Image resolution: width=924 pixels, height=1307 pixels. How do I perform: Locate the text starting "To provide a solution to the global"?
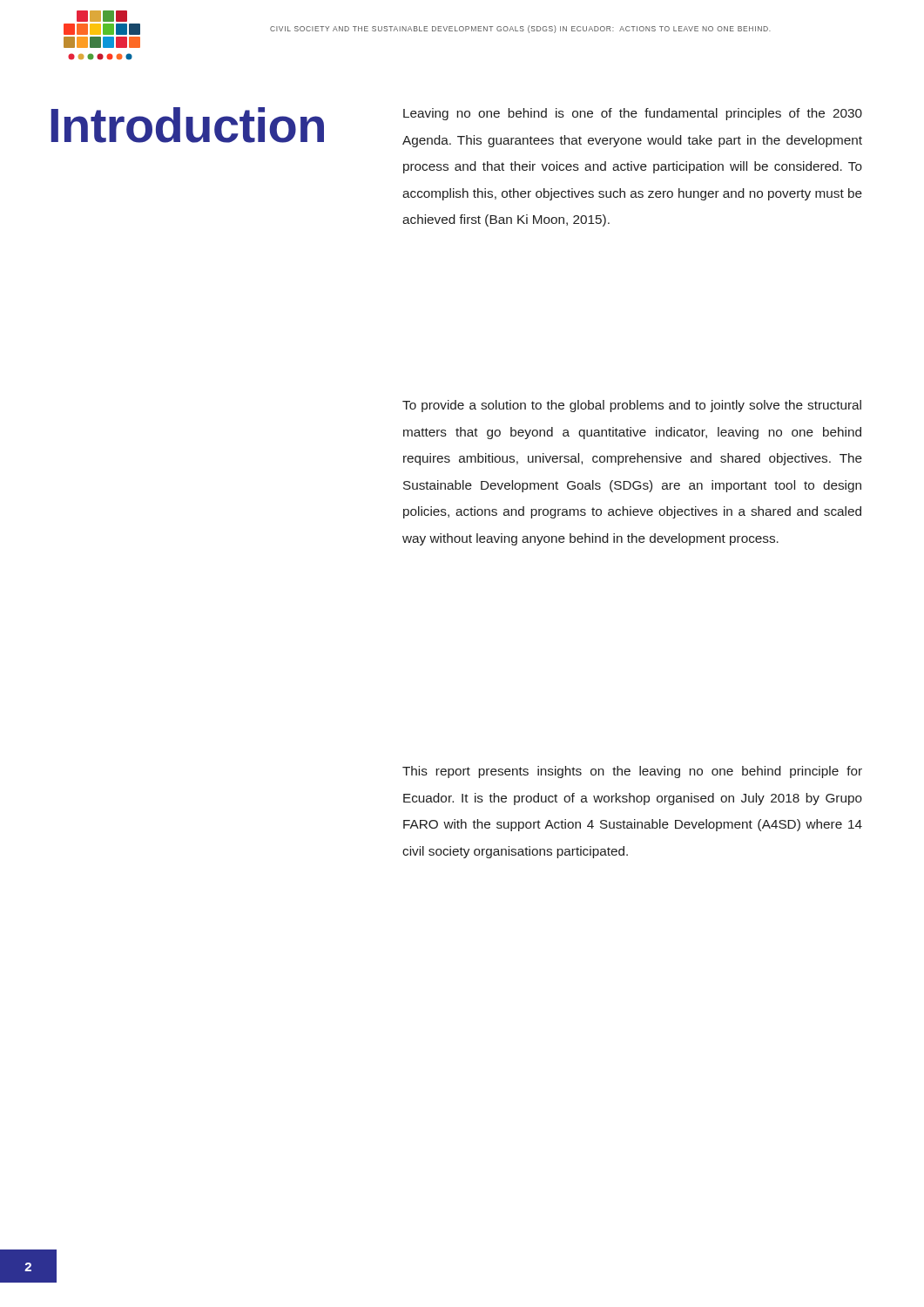[632, 471]
